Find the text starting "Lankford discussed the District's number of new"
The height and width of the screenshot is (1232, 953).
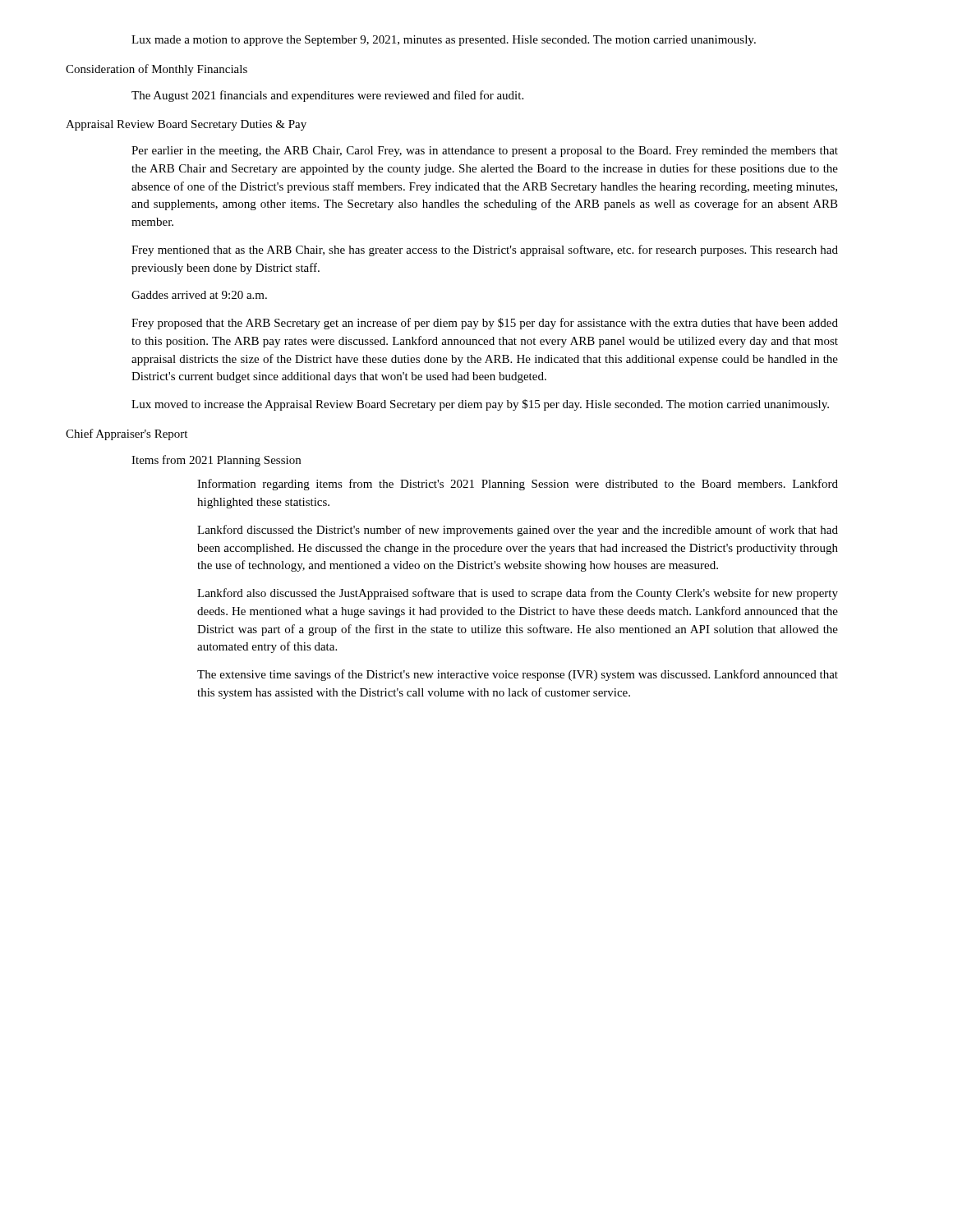[518, 547]
